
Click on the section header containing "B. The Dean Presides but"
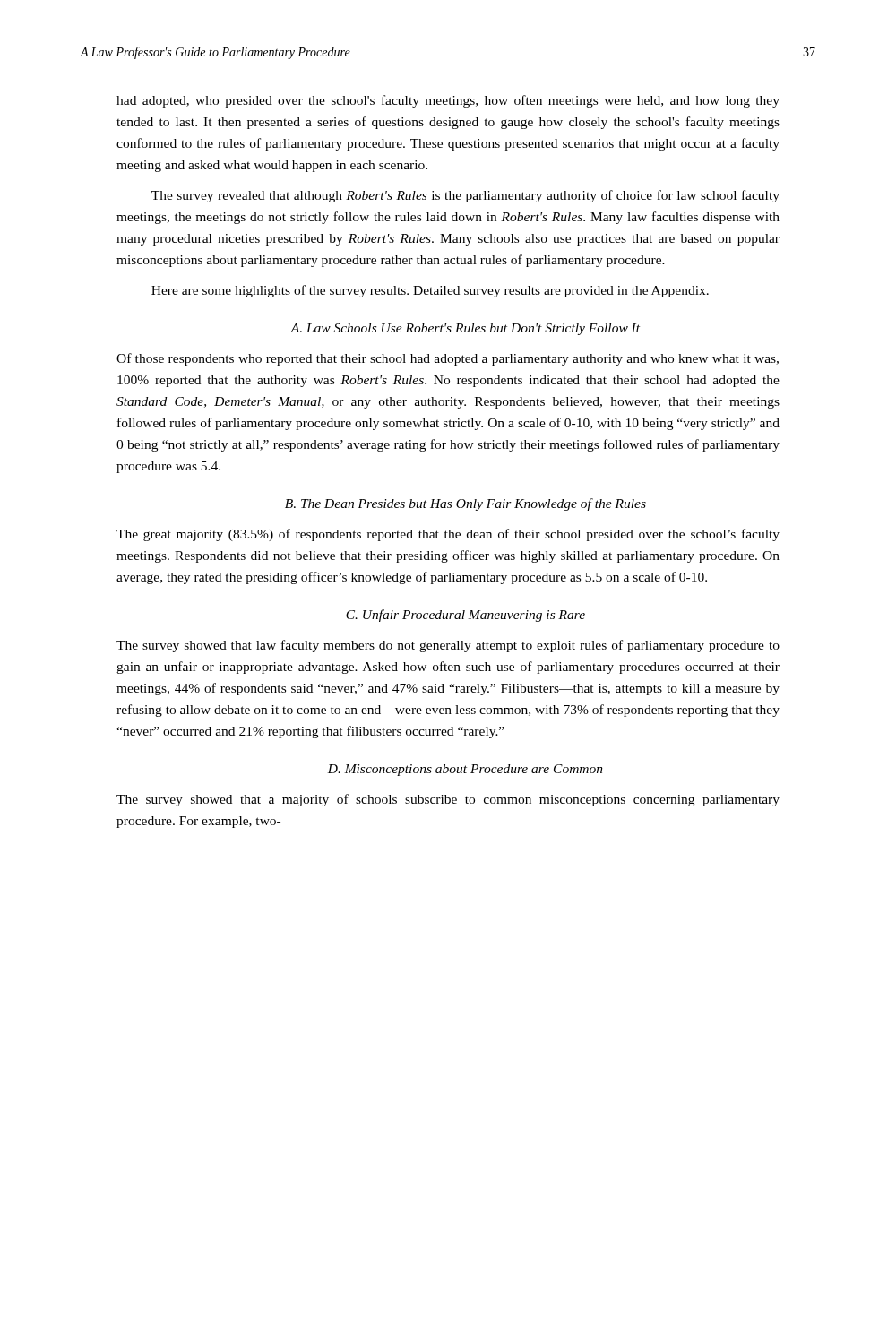[448, 504]
